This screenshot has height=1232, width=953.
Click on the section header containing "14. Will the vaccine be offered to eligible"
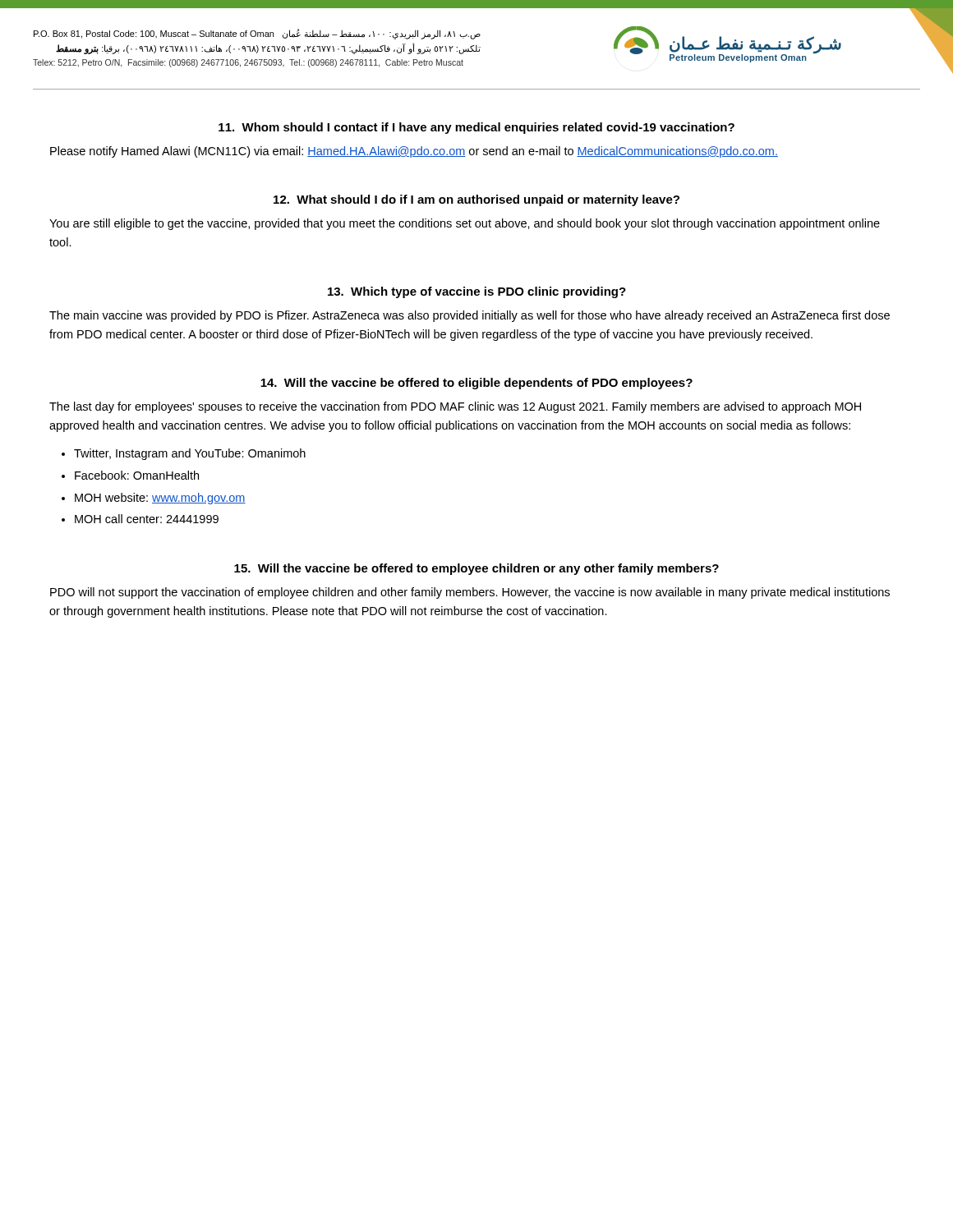[x=476, y=382]
